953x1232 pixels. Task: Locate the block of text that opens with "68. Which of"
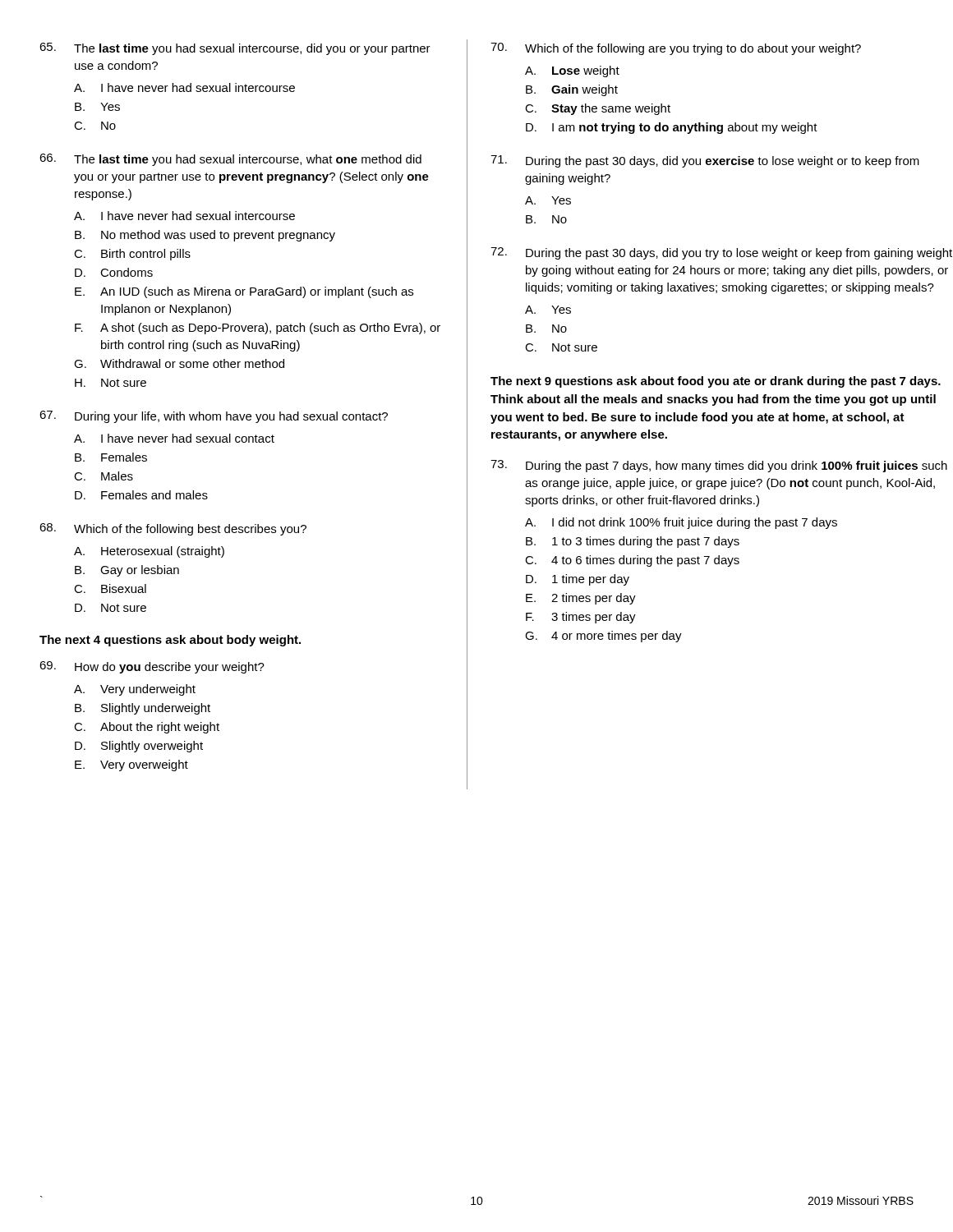pos(173,529)
